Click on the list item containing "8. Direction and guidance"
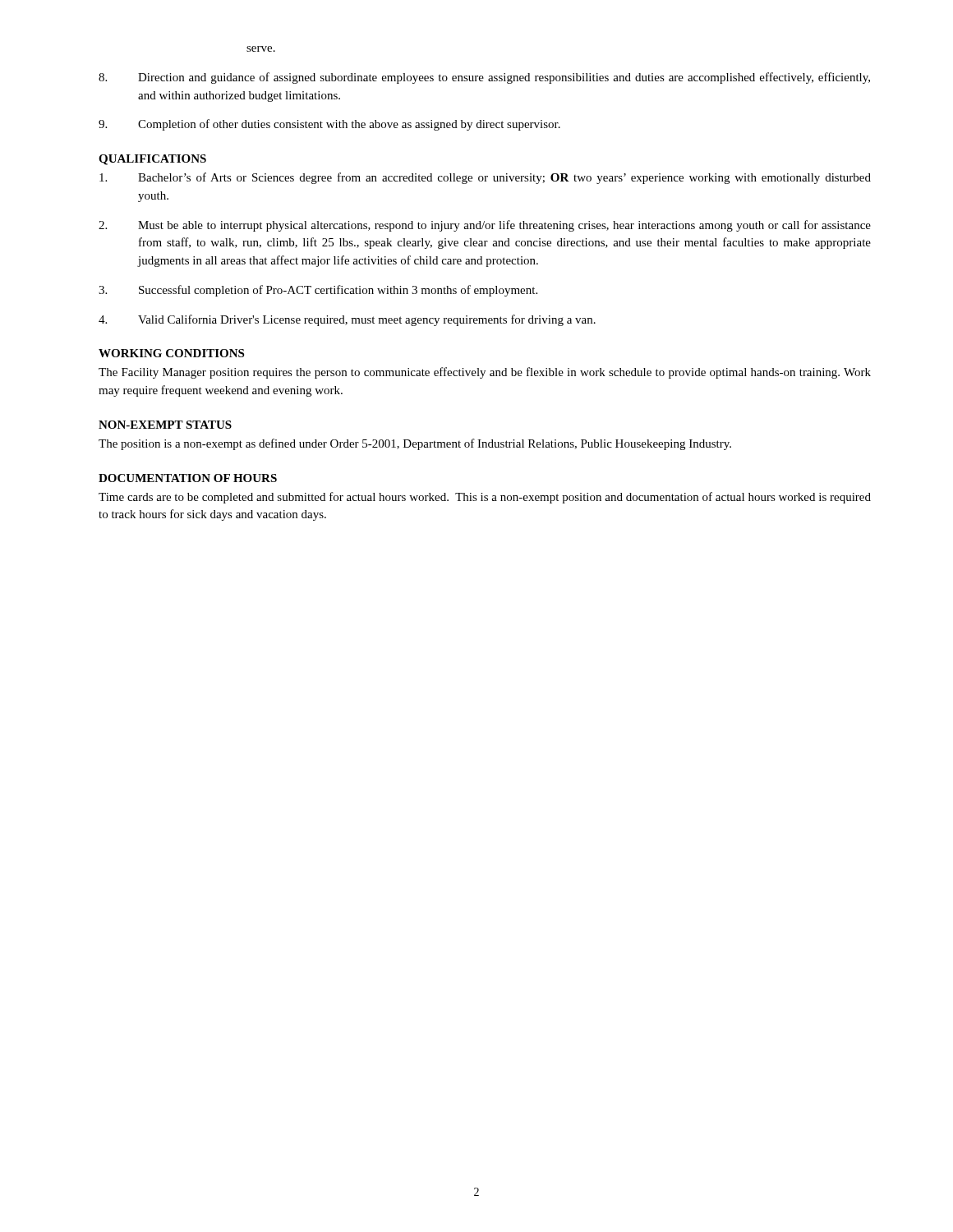 tap(485, 87)
